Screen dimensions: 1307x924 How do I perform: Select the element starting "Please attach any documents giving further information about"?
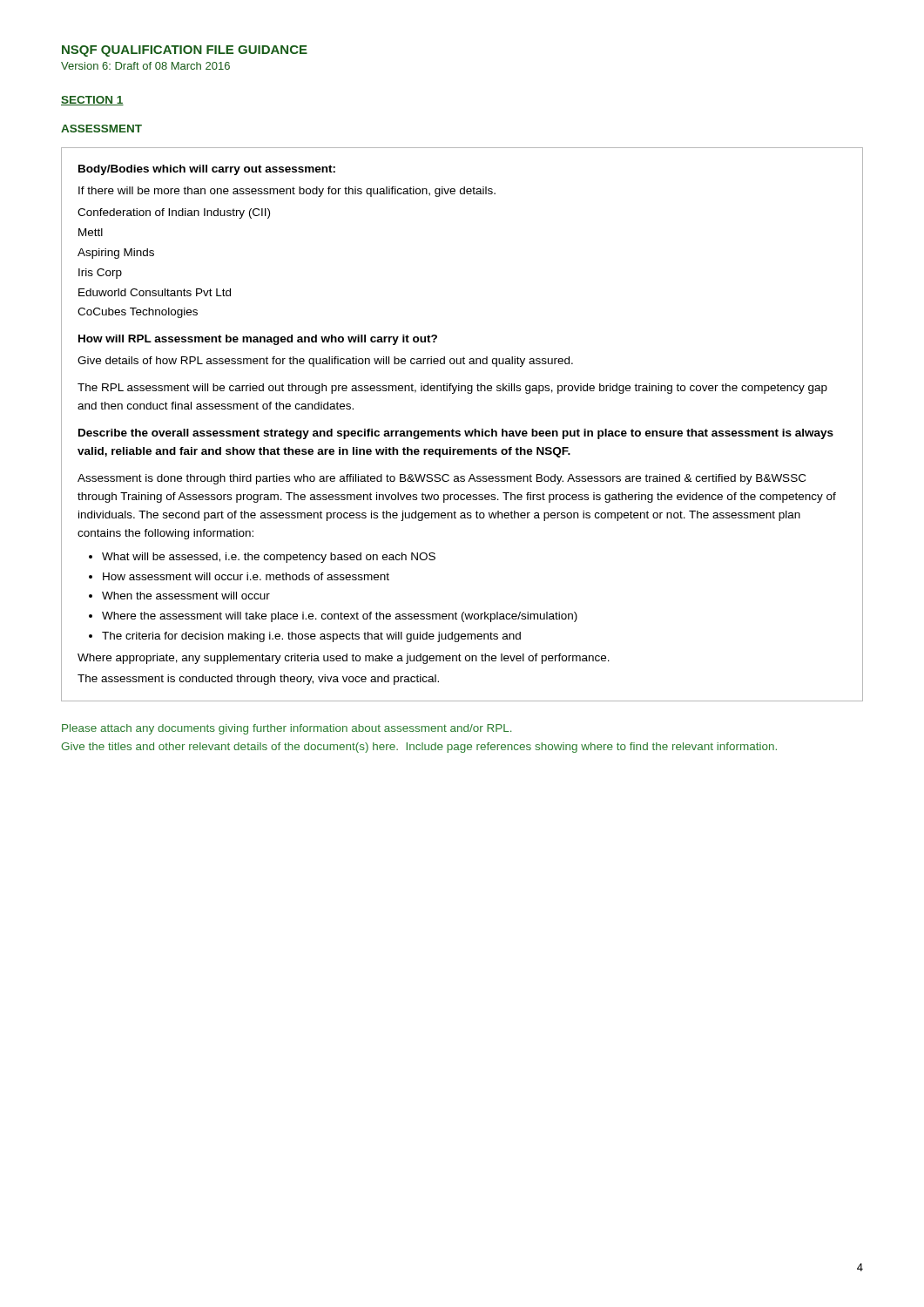419,737
